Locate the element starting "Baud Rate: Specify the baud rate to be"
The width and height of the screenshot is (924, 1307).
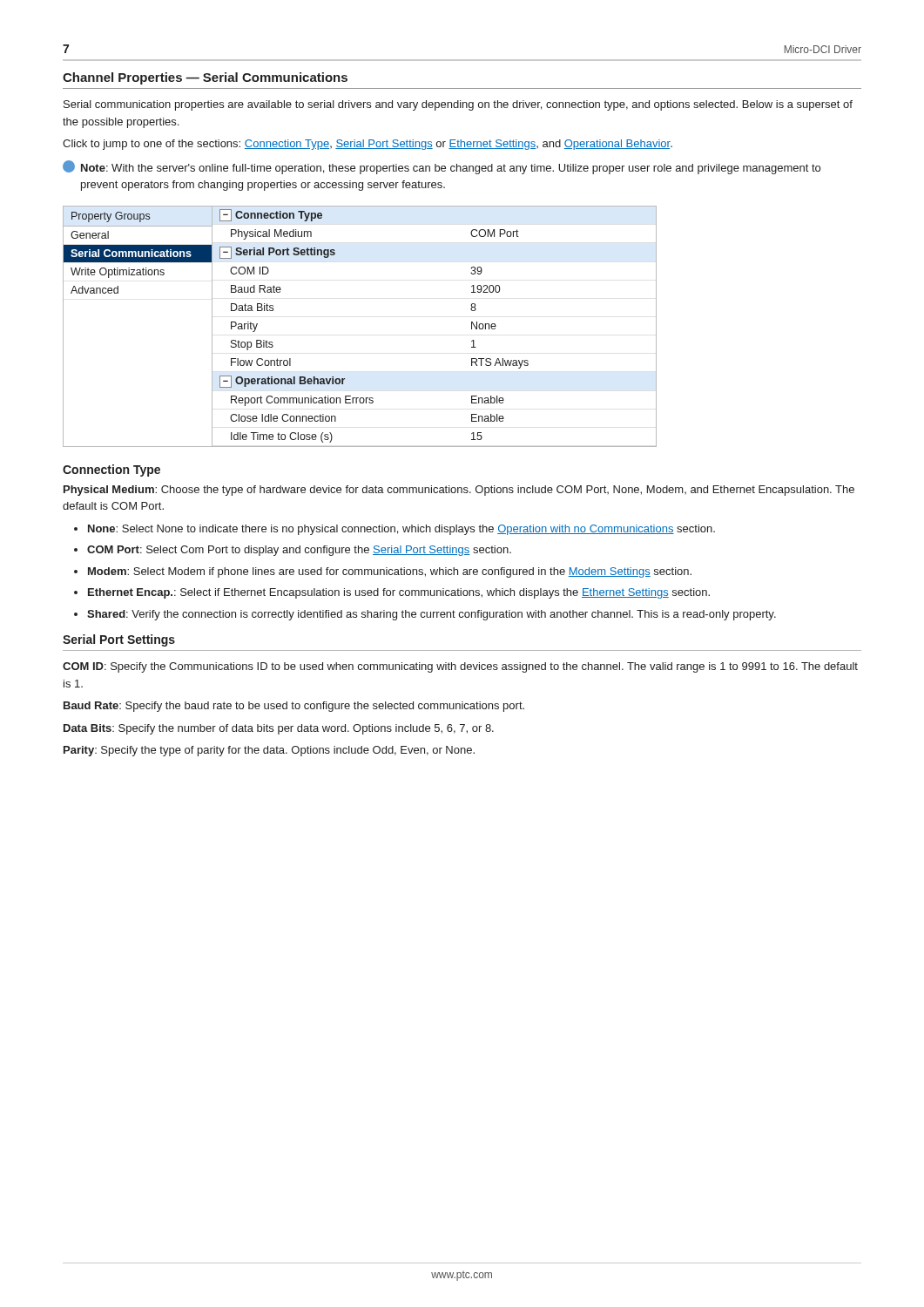point(294,705)
